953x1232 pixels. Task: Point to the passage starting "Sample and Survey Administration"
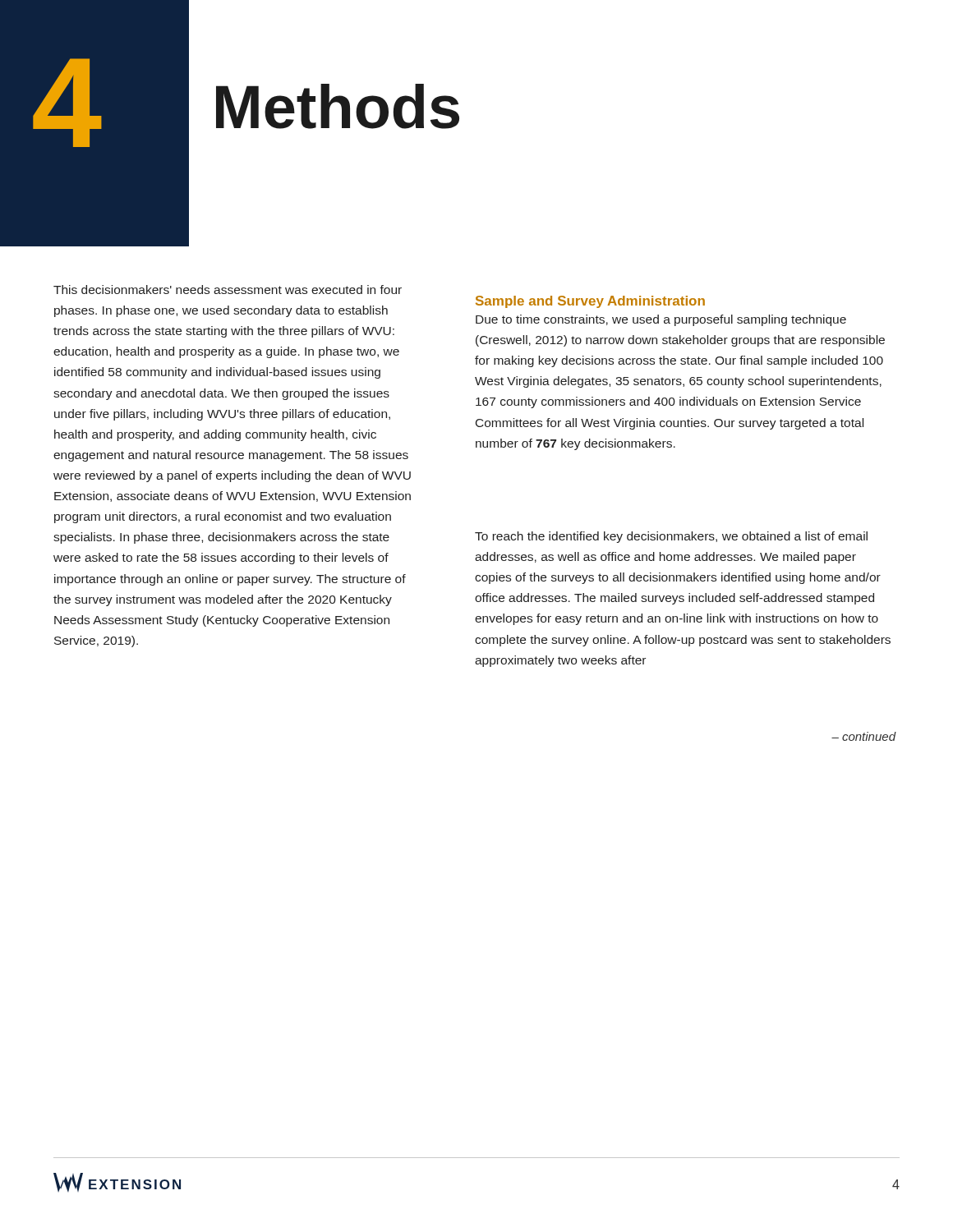coord(685,301)
